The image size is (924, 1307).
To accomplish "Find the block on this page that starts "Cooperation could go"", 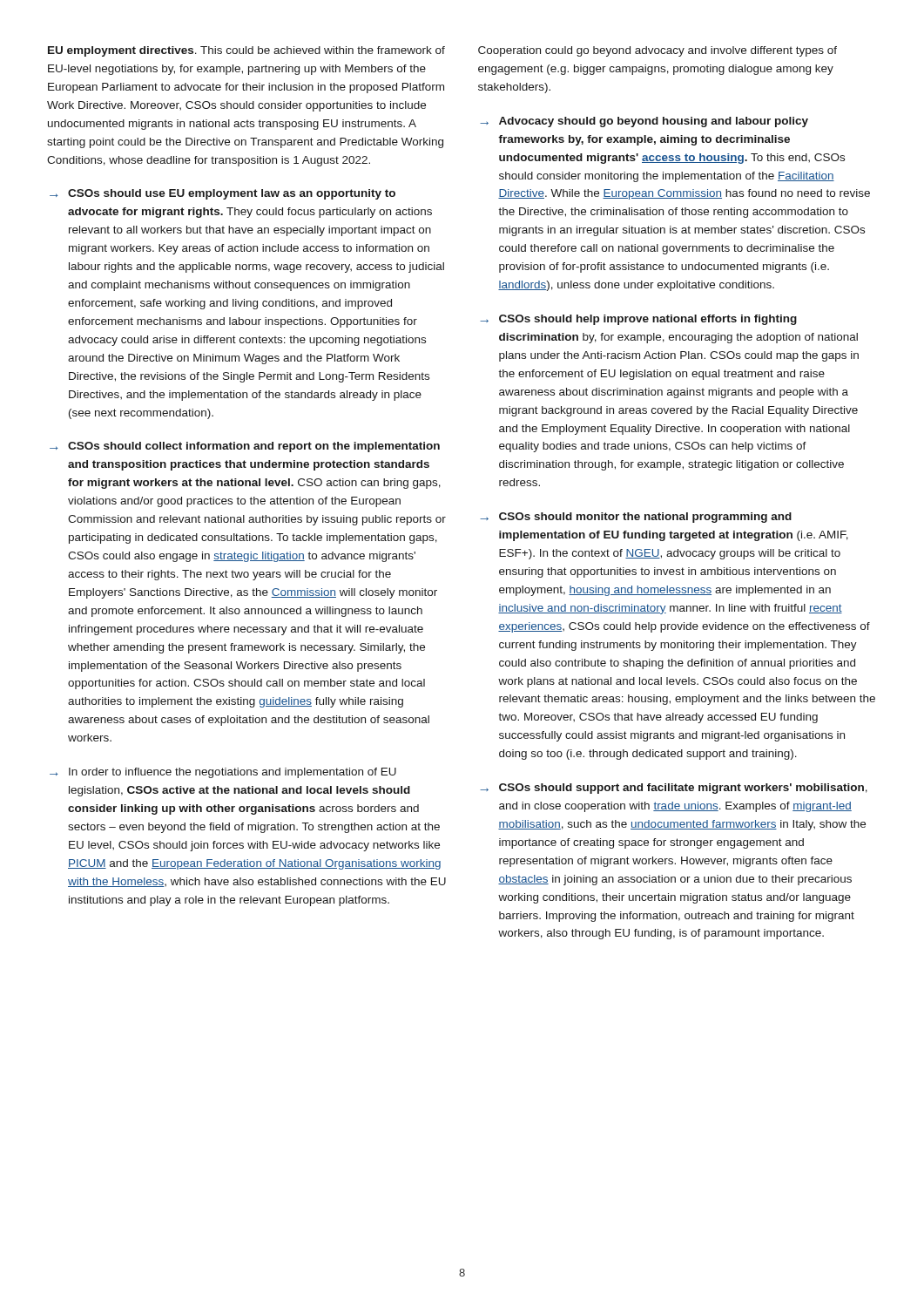I will tap(657, 68).
